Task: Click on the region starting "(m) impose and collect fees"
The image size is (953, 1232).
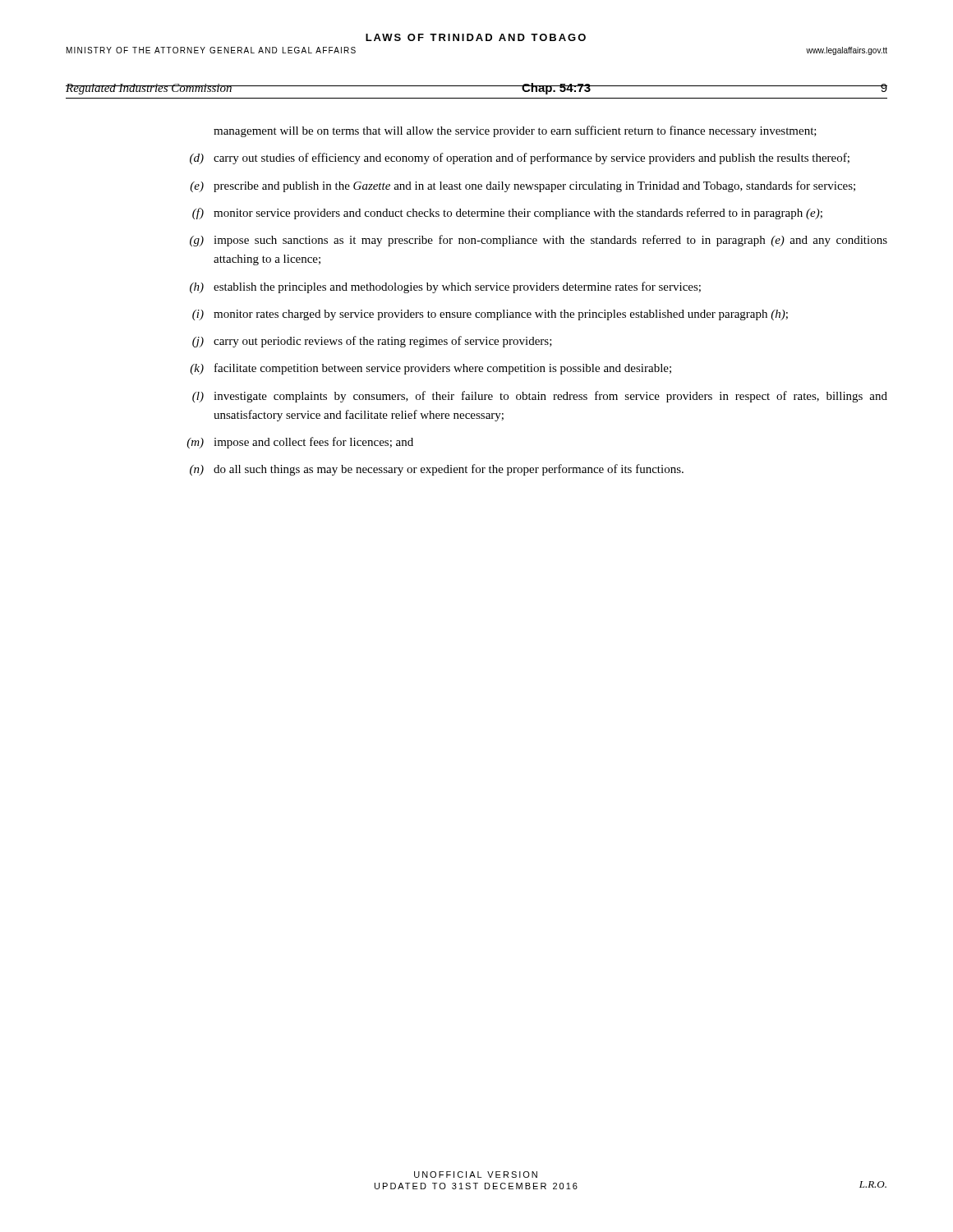Action: (x=300, y=443)
